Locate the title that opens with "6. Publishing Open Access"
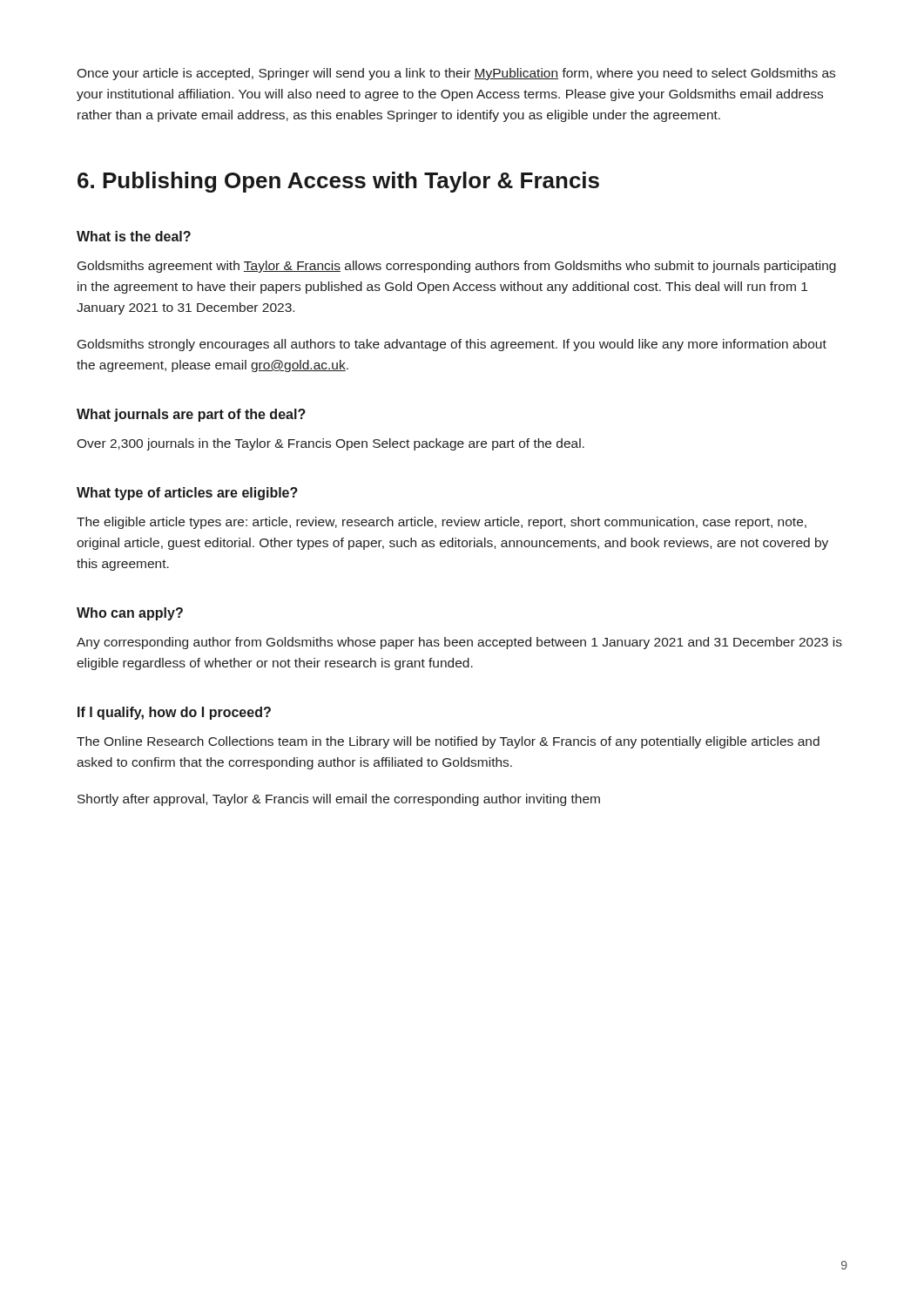The image size is (924, 1307). (338, 180)
